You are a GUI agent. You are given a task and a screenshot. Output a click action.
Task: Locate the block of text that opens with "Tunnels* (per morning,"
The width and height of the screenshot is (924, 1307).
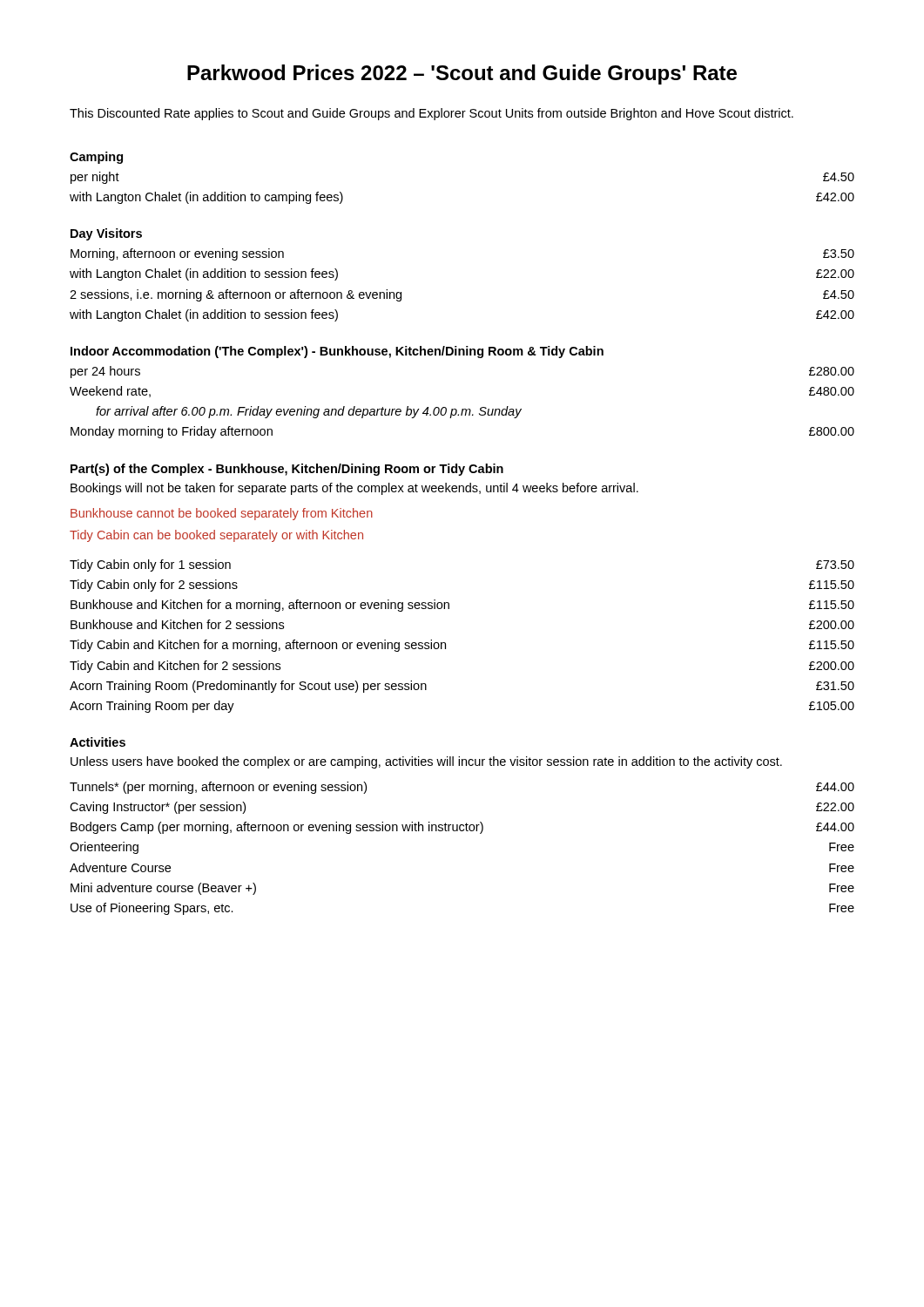(210, 787)
